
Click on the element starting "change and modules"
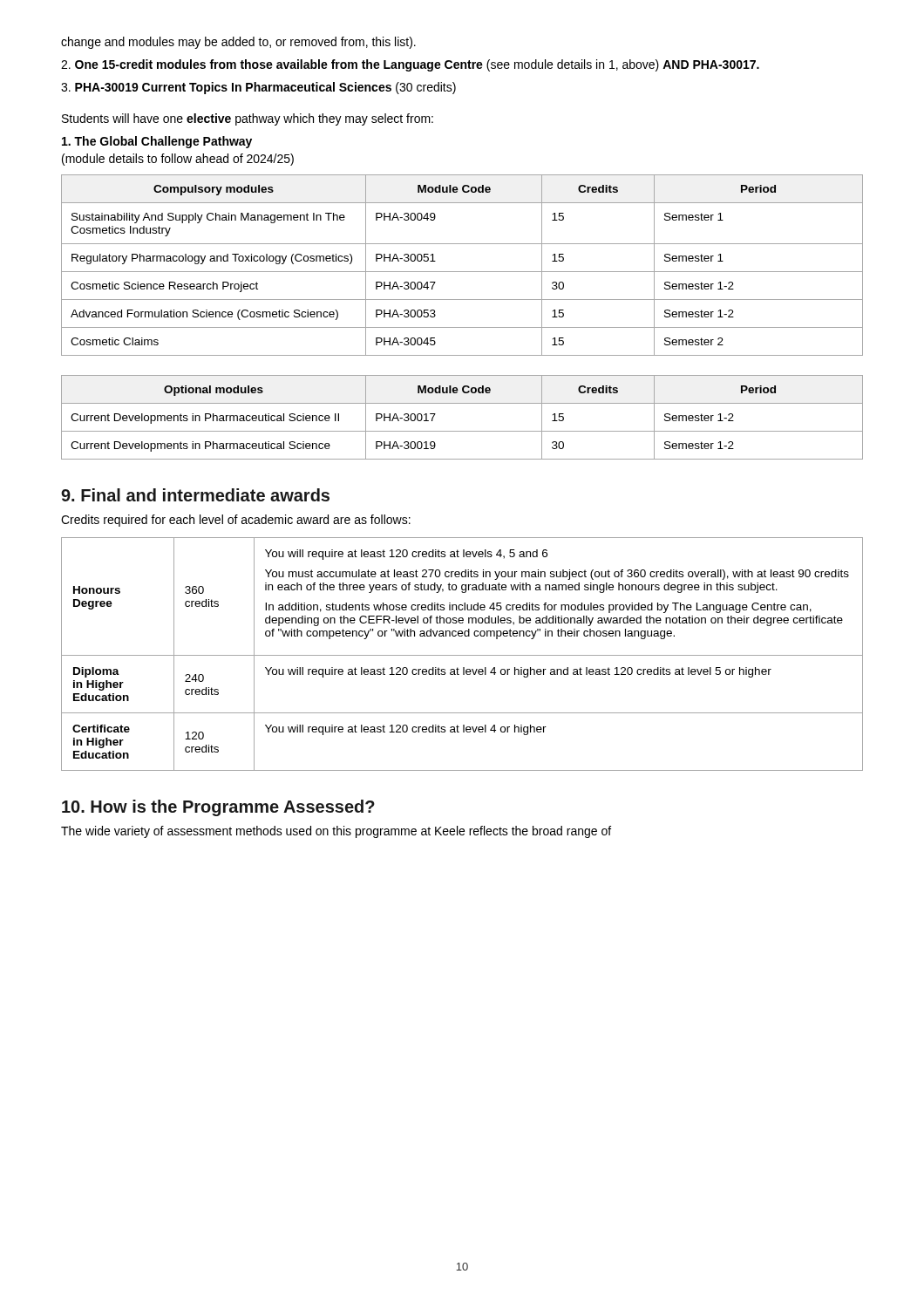click(x=239, y=42)
